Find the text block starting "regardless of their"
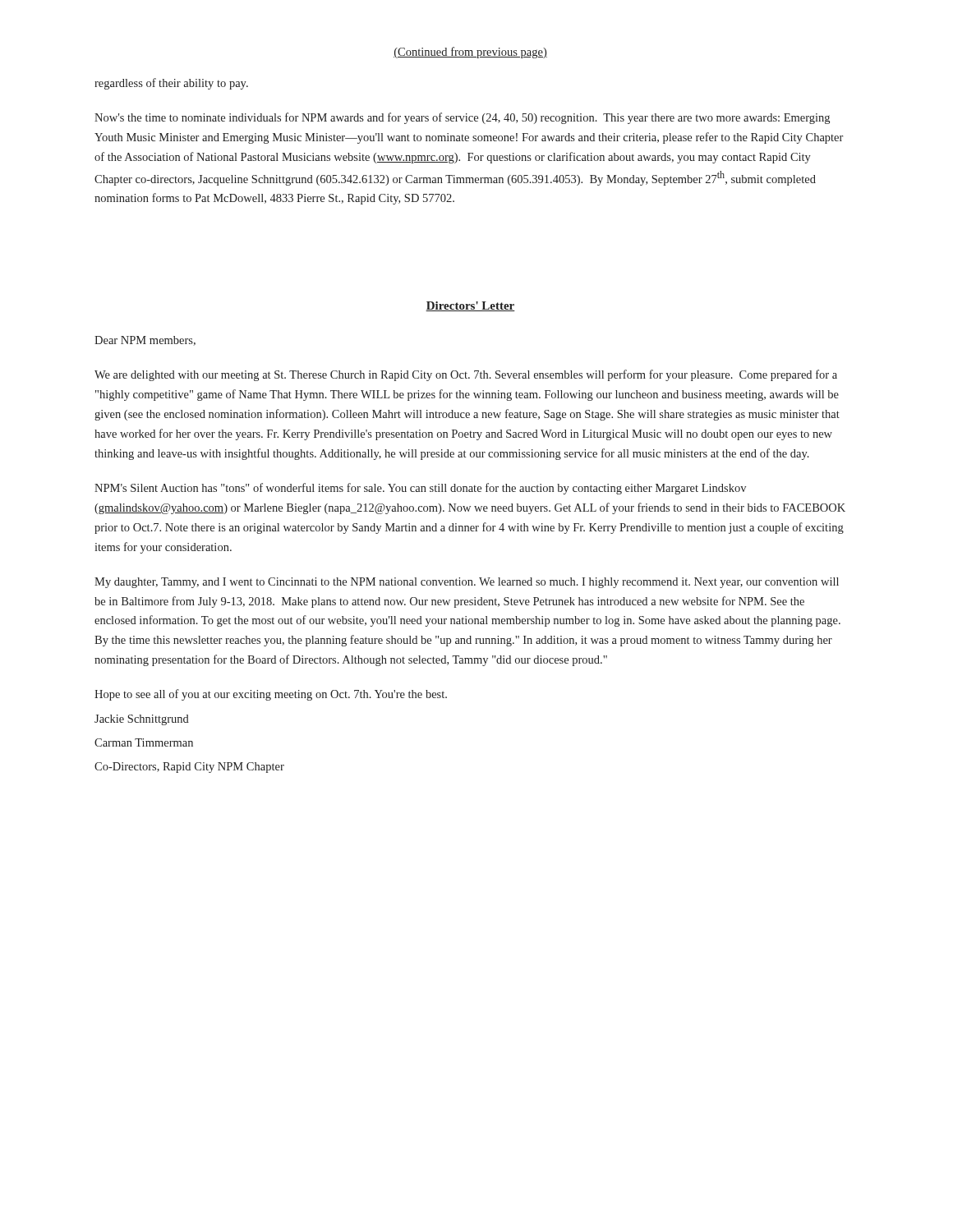The image size is (953, 1232). point(171,84)
